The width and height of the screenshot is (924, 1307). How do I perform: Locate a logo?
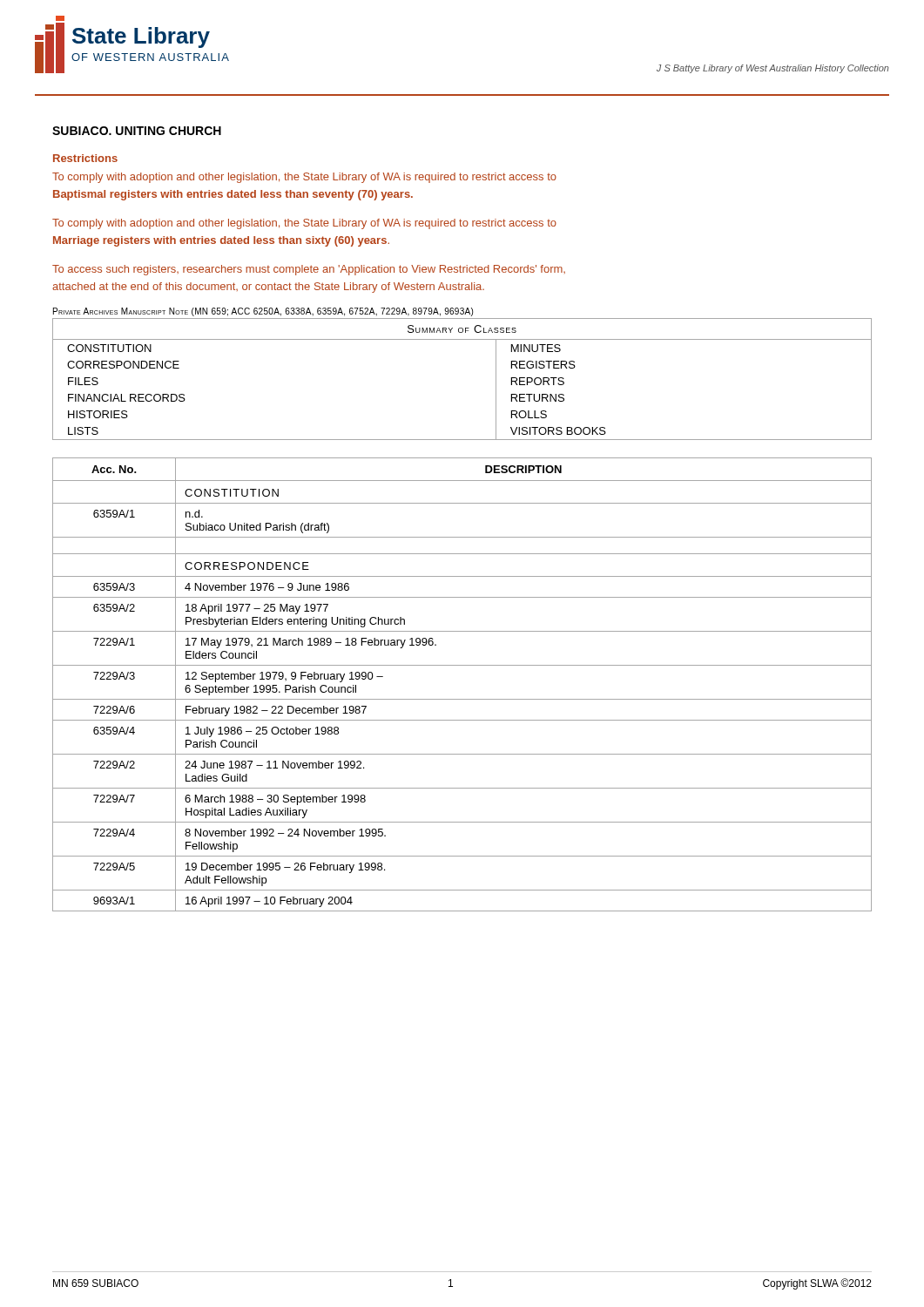coord(148,46)
